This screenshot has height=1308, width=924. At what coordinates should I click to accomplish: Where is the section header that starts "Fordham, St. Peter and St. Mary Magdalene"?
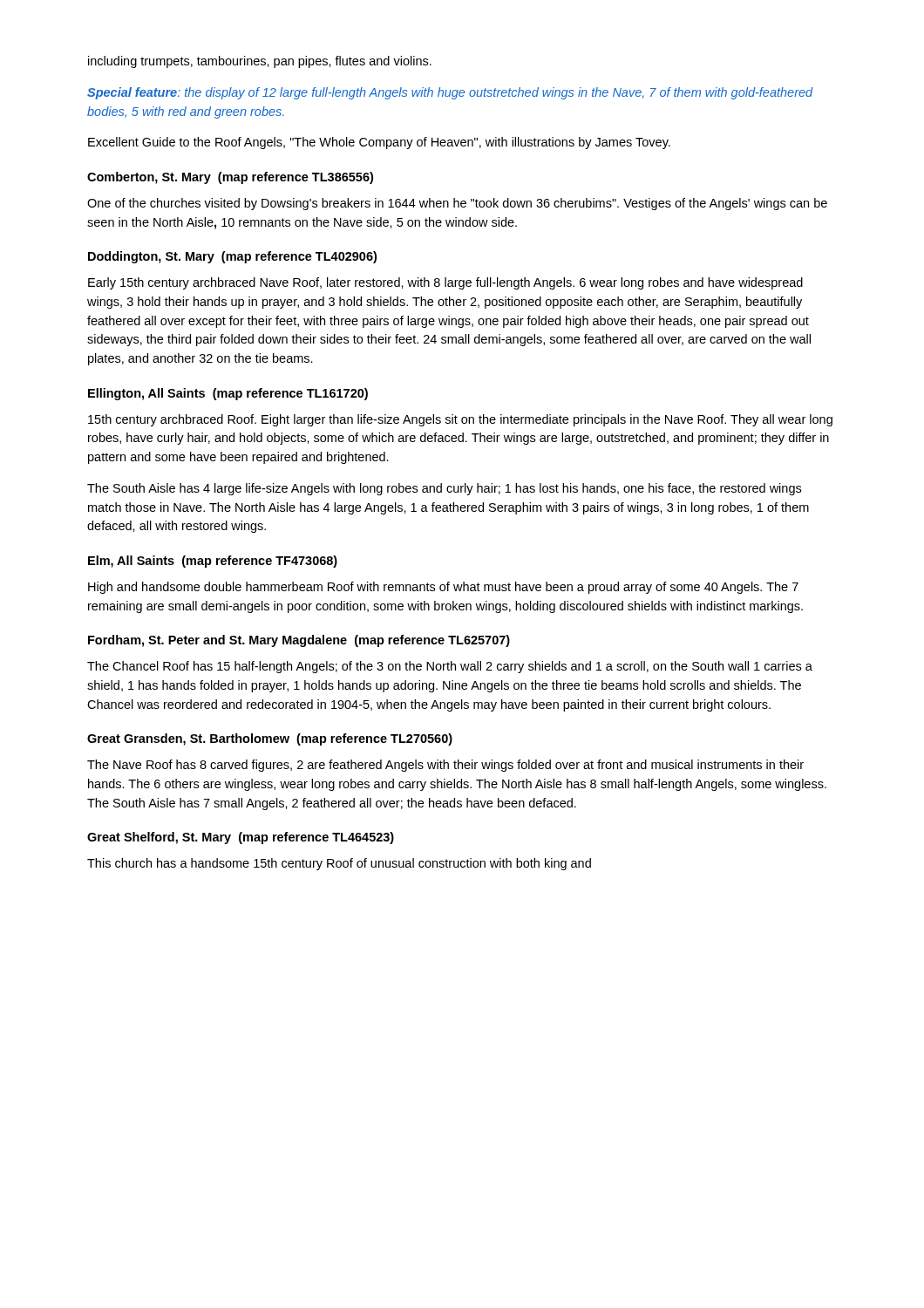[299, 640]
